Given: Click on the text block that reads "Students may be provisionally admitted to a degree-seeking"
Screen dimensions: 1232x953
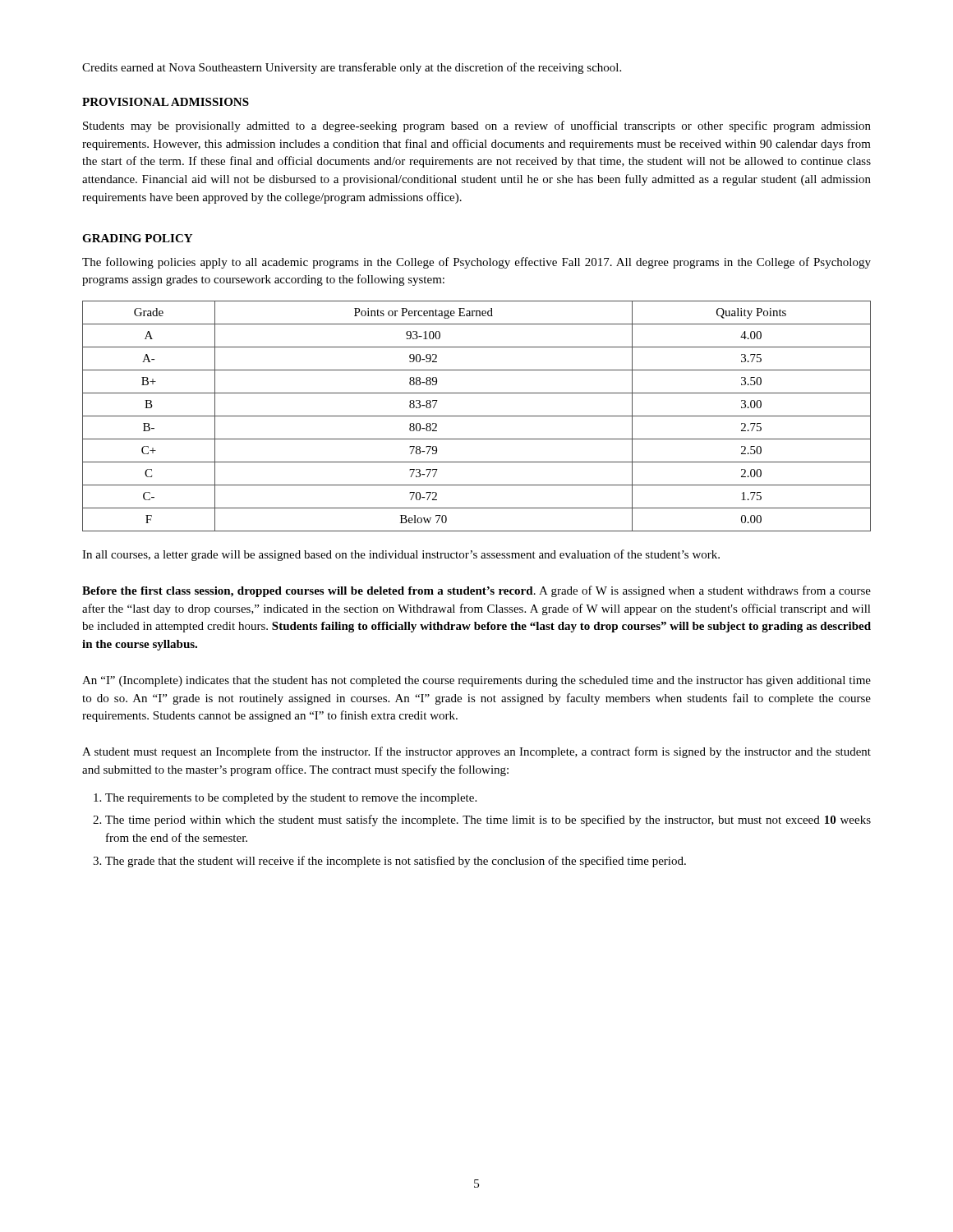Looking at the screenshot, I should [476, 162].
